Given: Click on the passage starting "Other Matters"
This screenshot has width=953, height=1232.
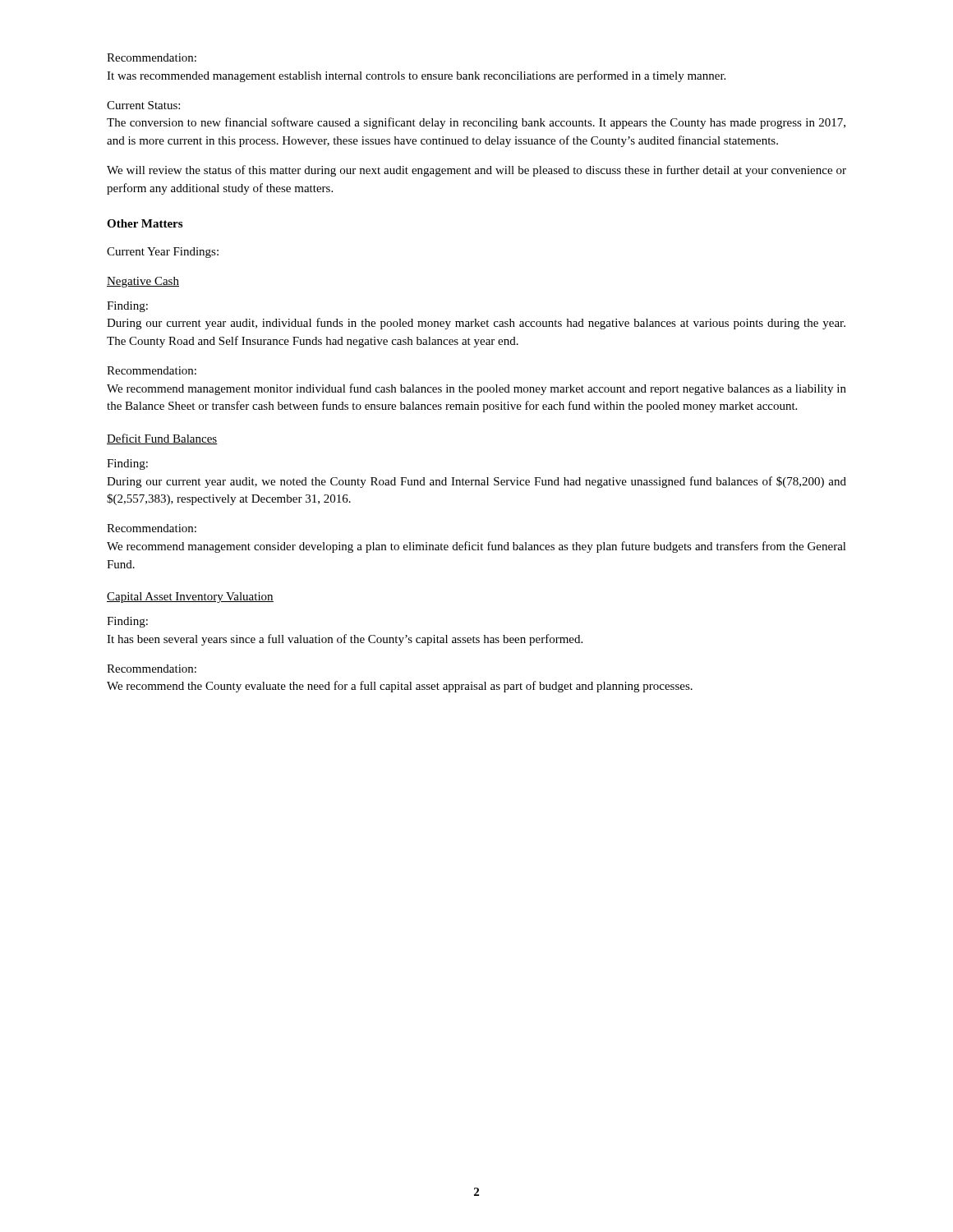Looking at the screenshot, I should (x=145, y=223).
